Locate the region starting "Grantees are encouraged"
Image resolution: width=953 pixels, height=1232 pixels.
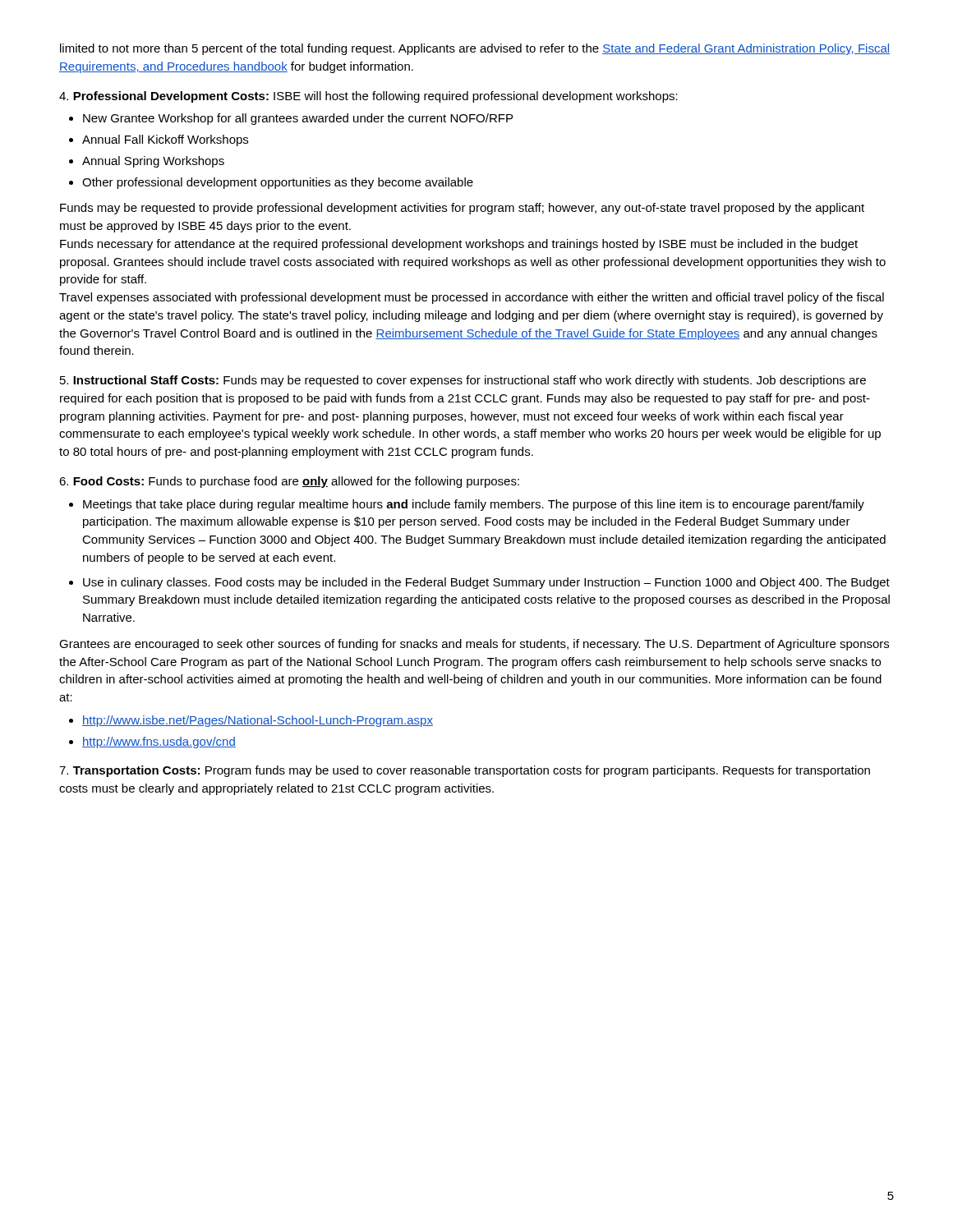(474, 670)
